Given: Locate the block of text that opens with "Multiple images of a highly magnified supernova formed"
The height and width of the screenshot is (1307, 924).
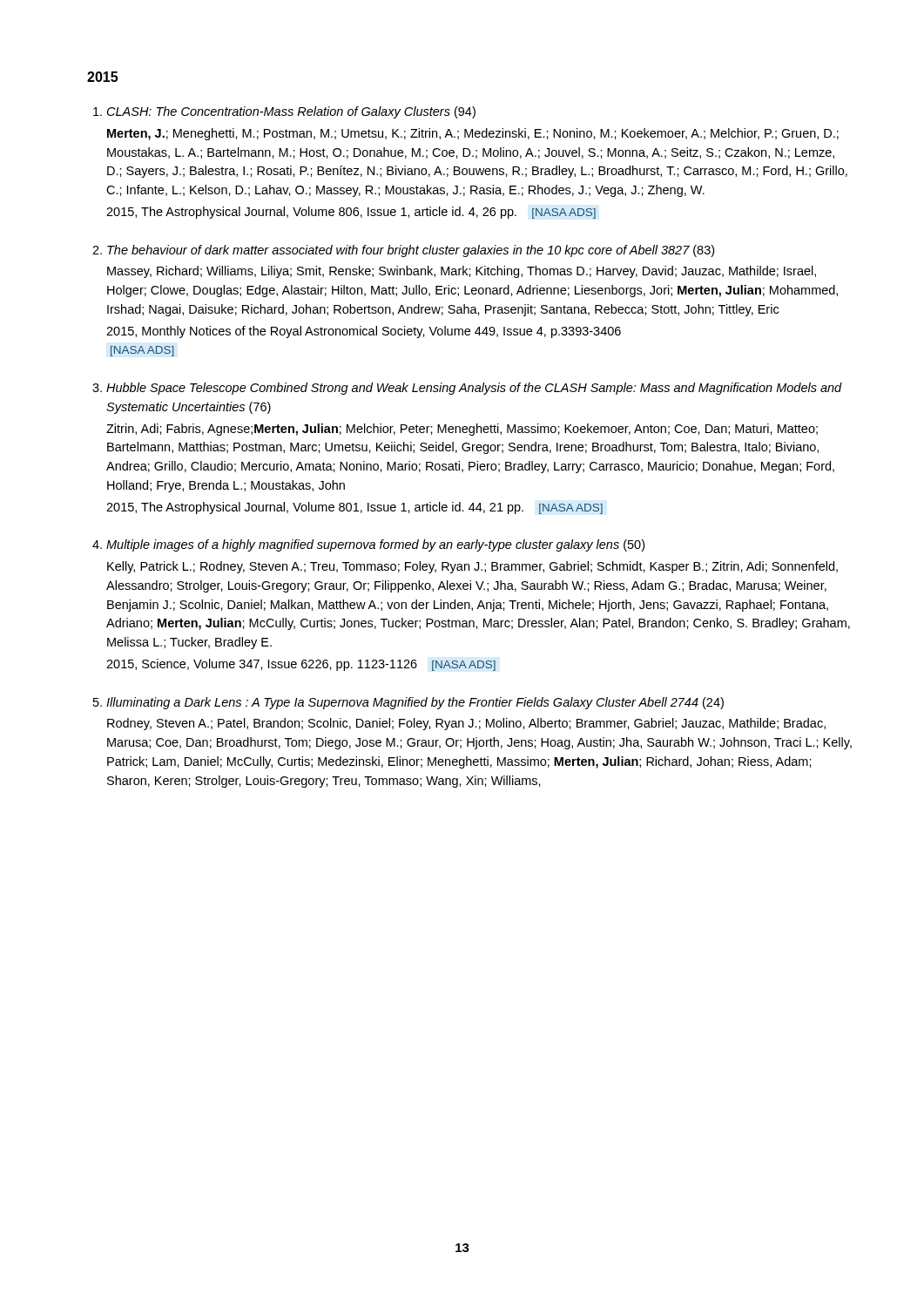Looking at the screenshot, I should click(480, 606).
